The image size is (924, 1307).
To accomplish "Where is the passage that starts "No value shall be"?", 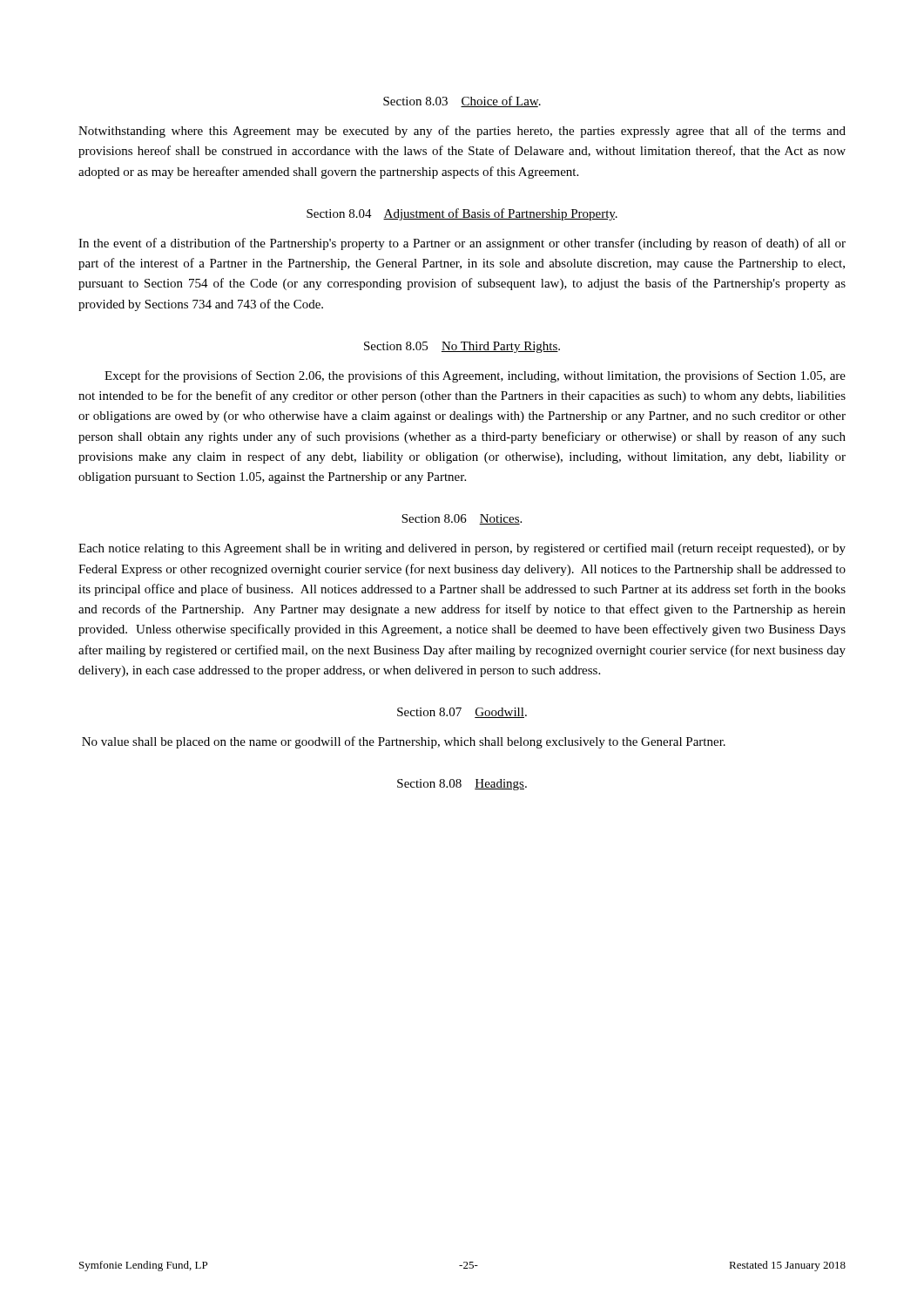I will coord(402,742).
